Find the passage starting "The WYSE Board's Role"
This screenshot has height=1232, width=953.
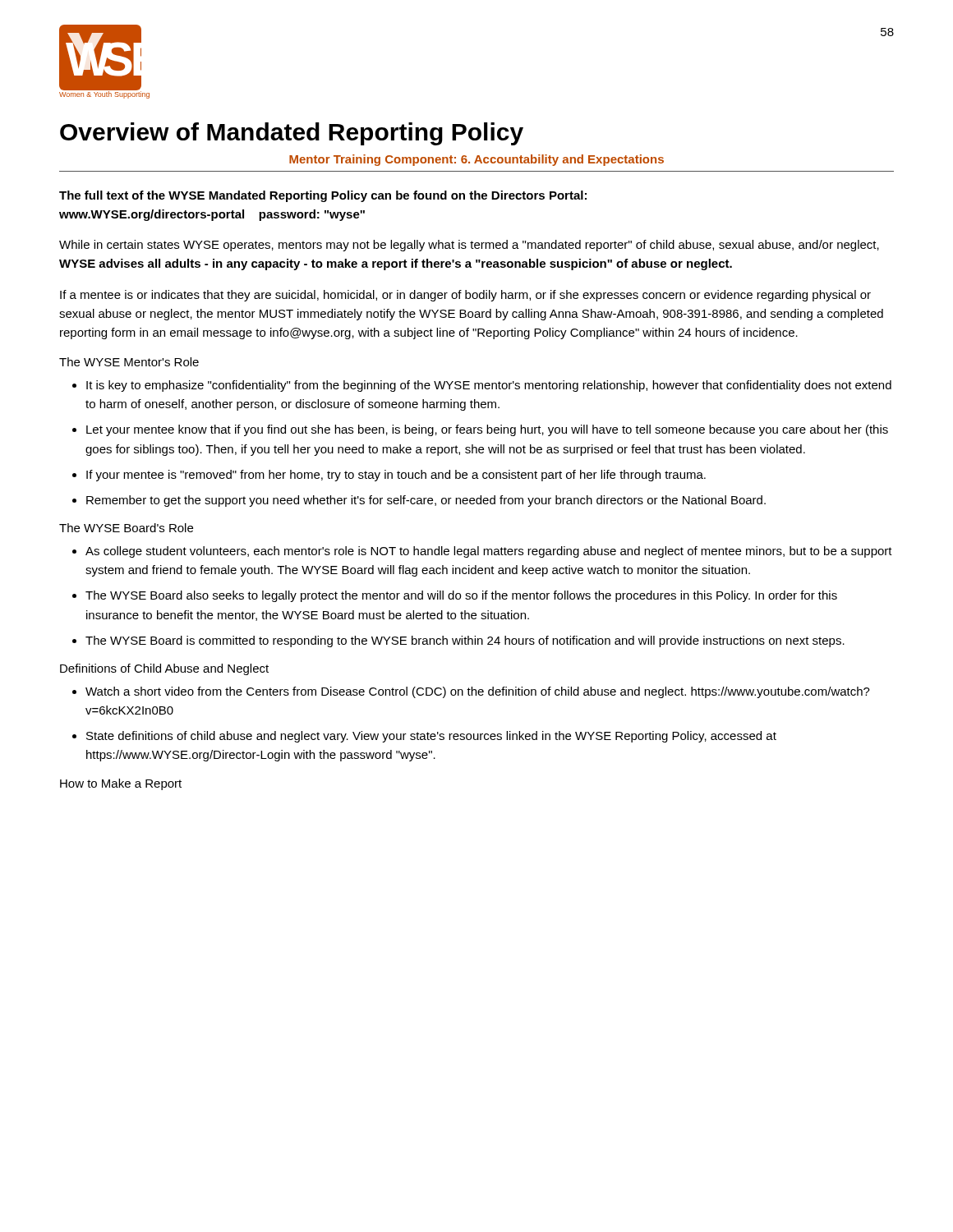126,528
